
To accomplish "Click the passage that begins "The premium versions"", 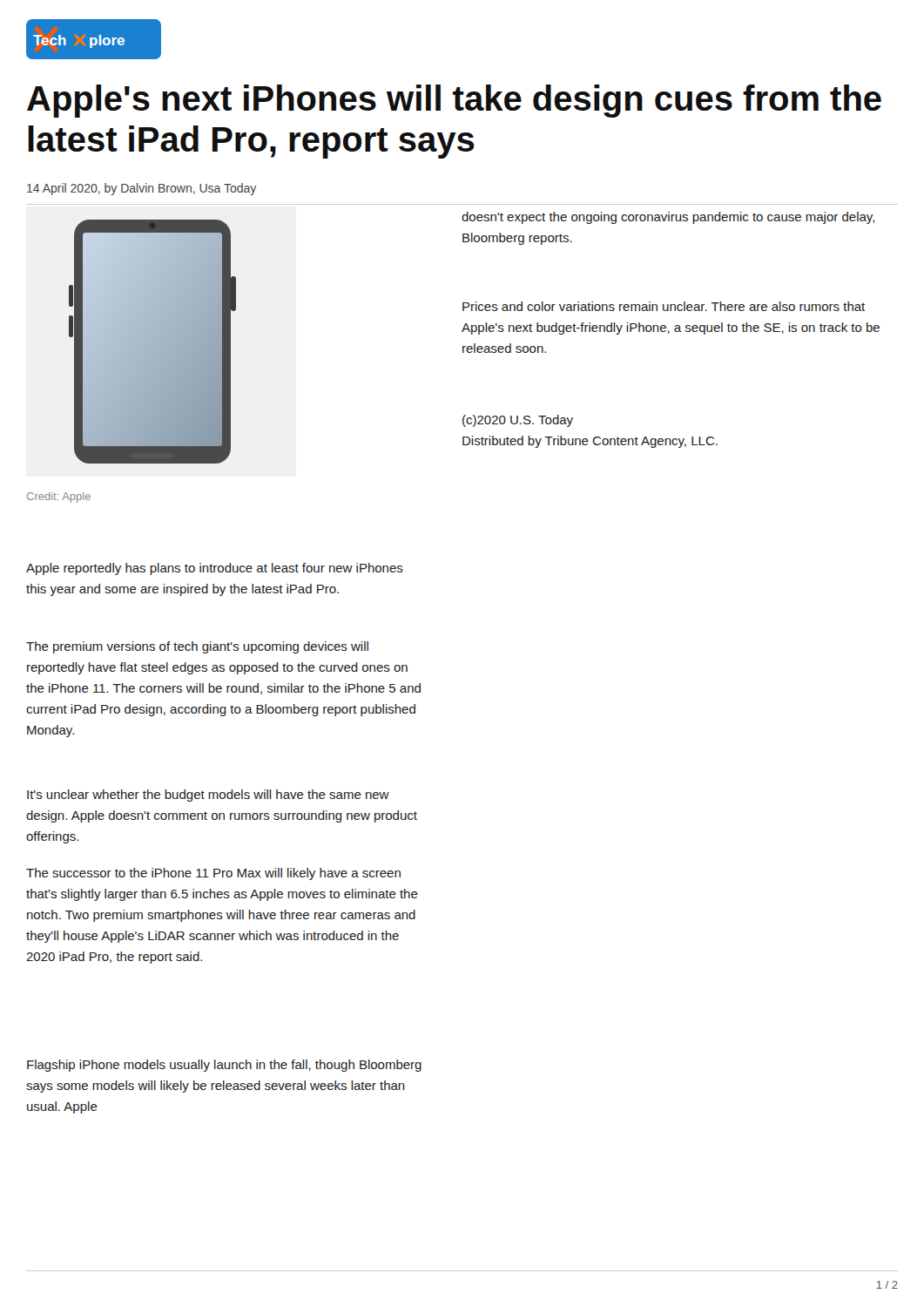I will [224, 688].
